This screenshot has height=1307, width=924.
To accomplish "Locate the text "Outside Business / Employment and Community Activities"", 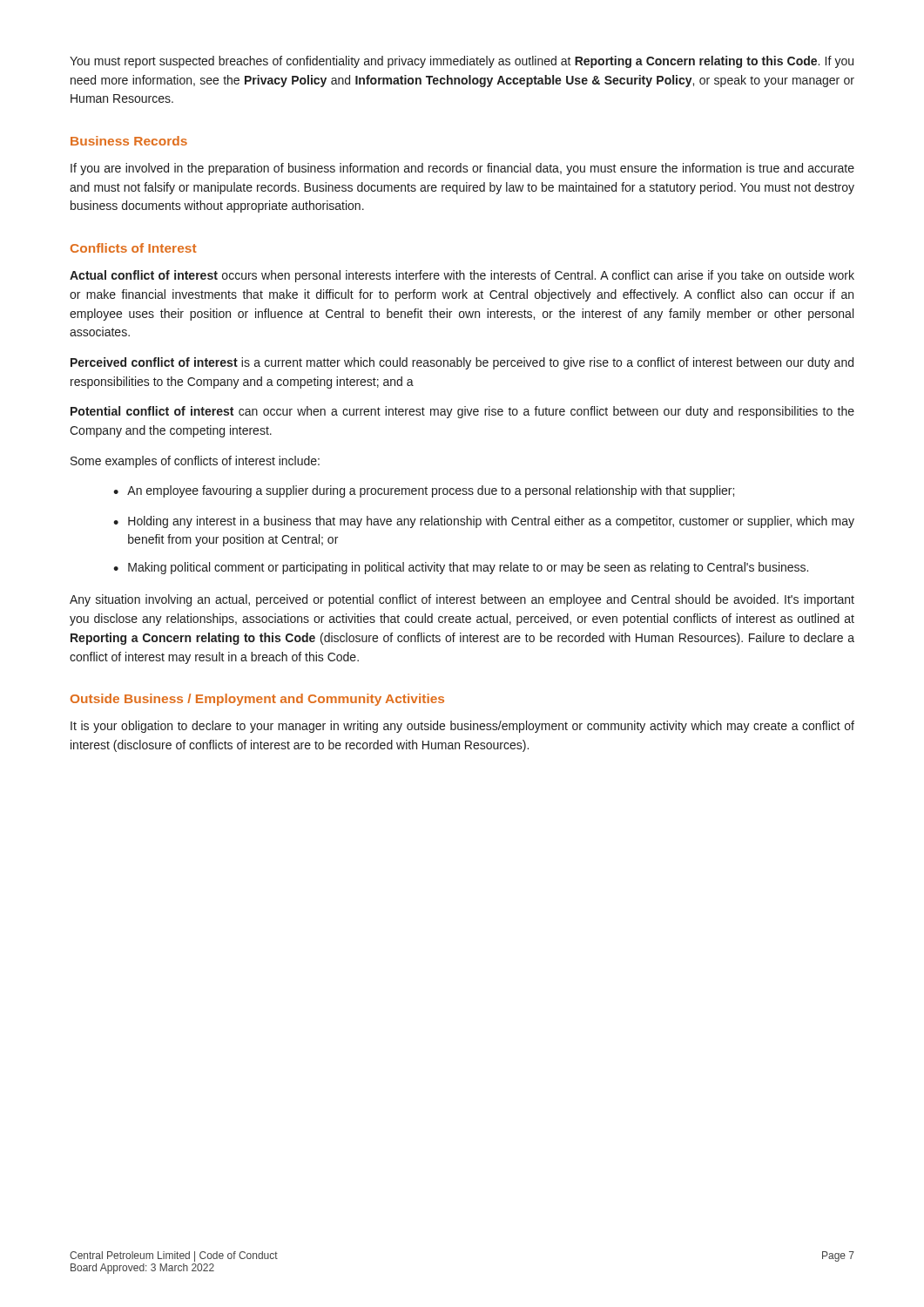I will pyautogui.click(x=257, y=699).
